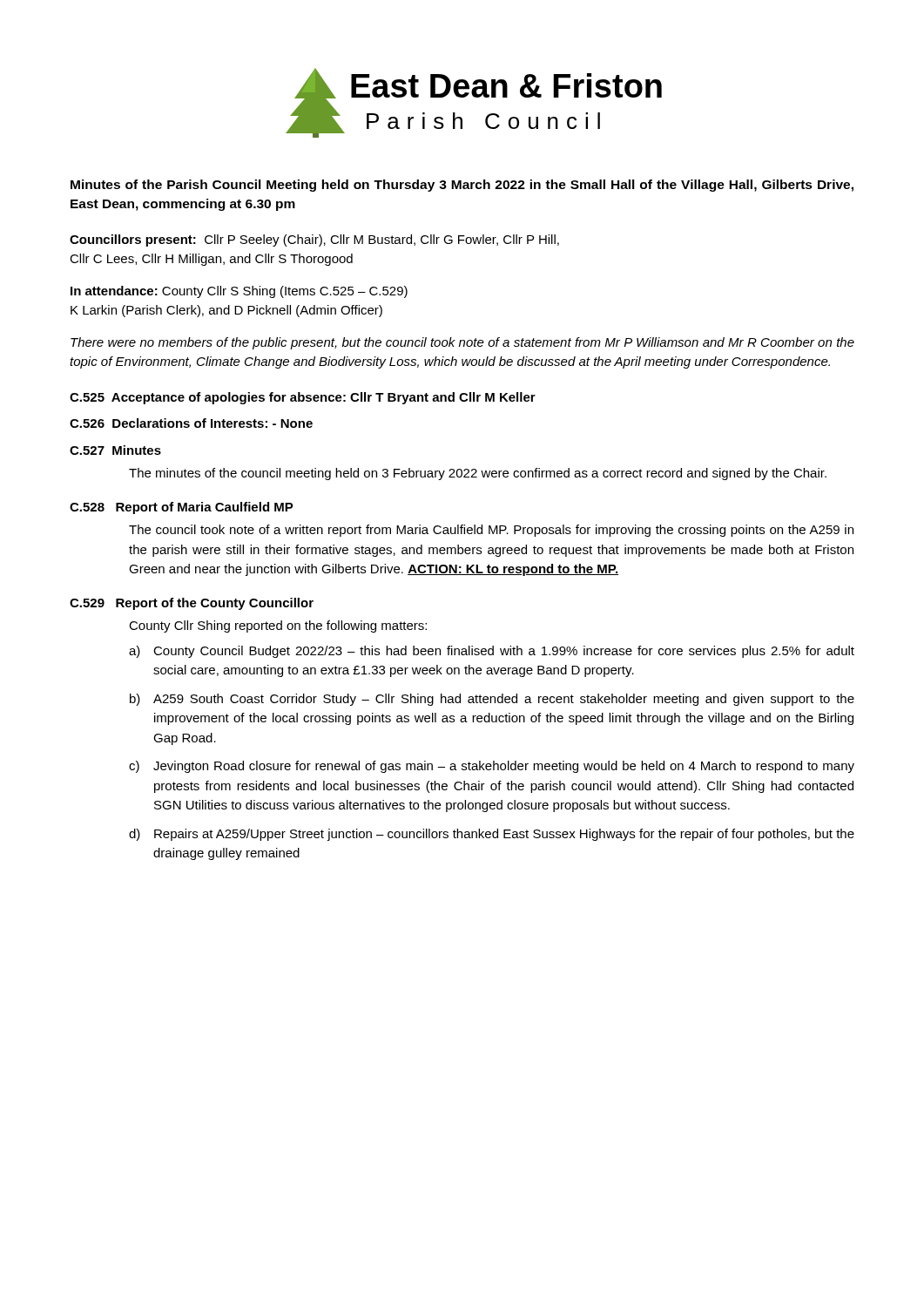Point to the element starting "C.528 Report of Maria"

click(x=181, y=507)
